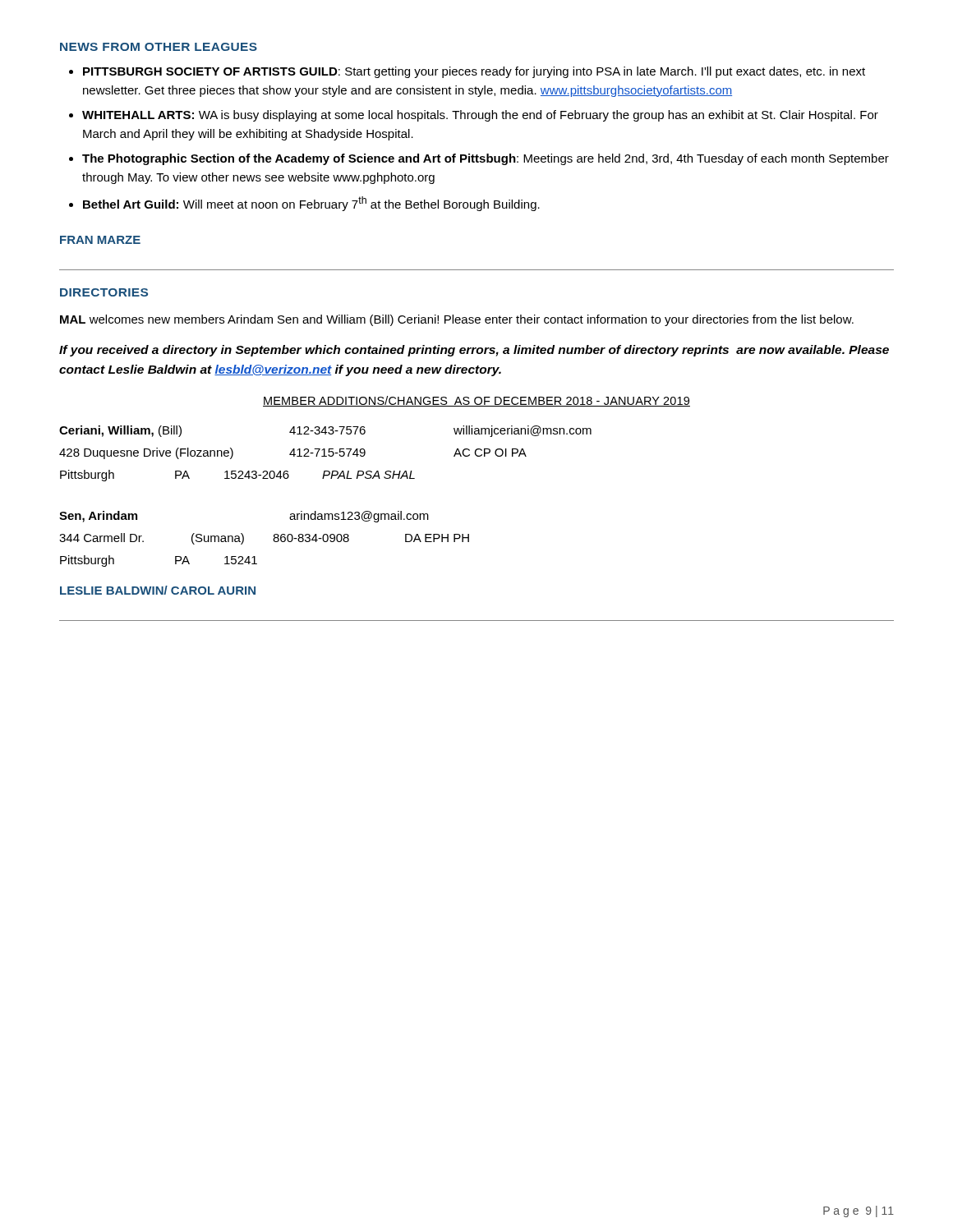Click on the text block that says "MEMBER ADDITIONS/CHANGES AS"

click(x=476, y=401)
